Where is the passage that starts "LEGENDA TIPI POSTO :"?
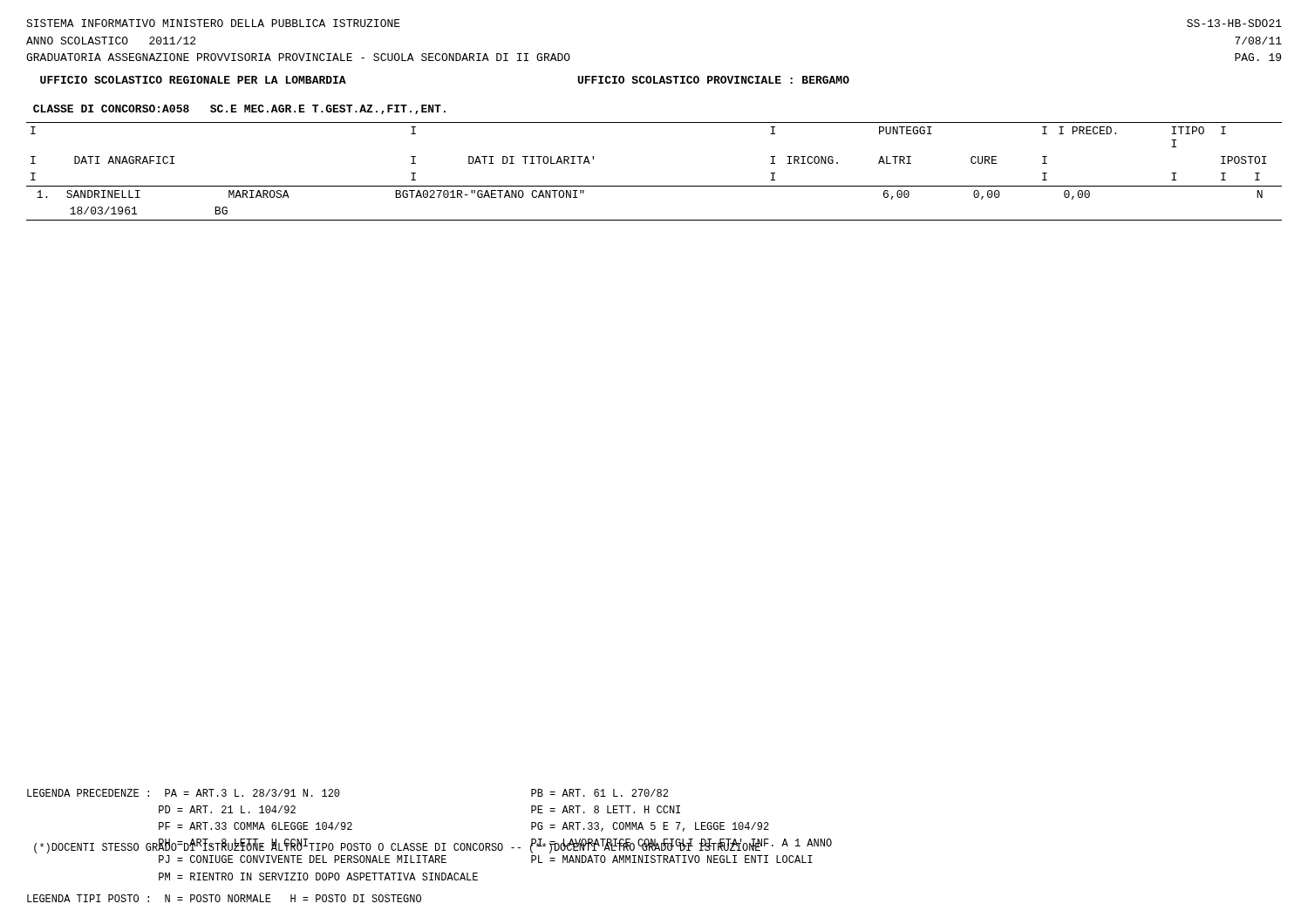Screen dimensions: 924x1308 (224, 899)
